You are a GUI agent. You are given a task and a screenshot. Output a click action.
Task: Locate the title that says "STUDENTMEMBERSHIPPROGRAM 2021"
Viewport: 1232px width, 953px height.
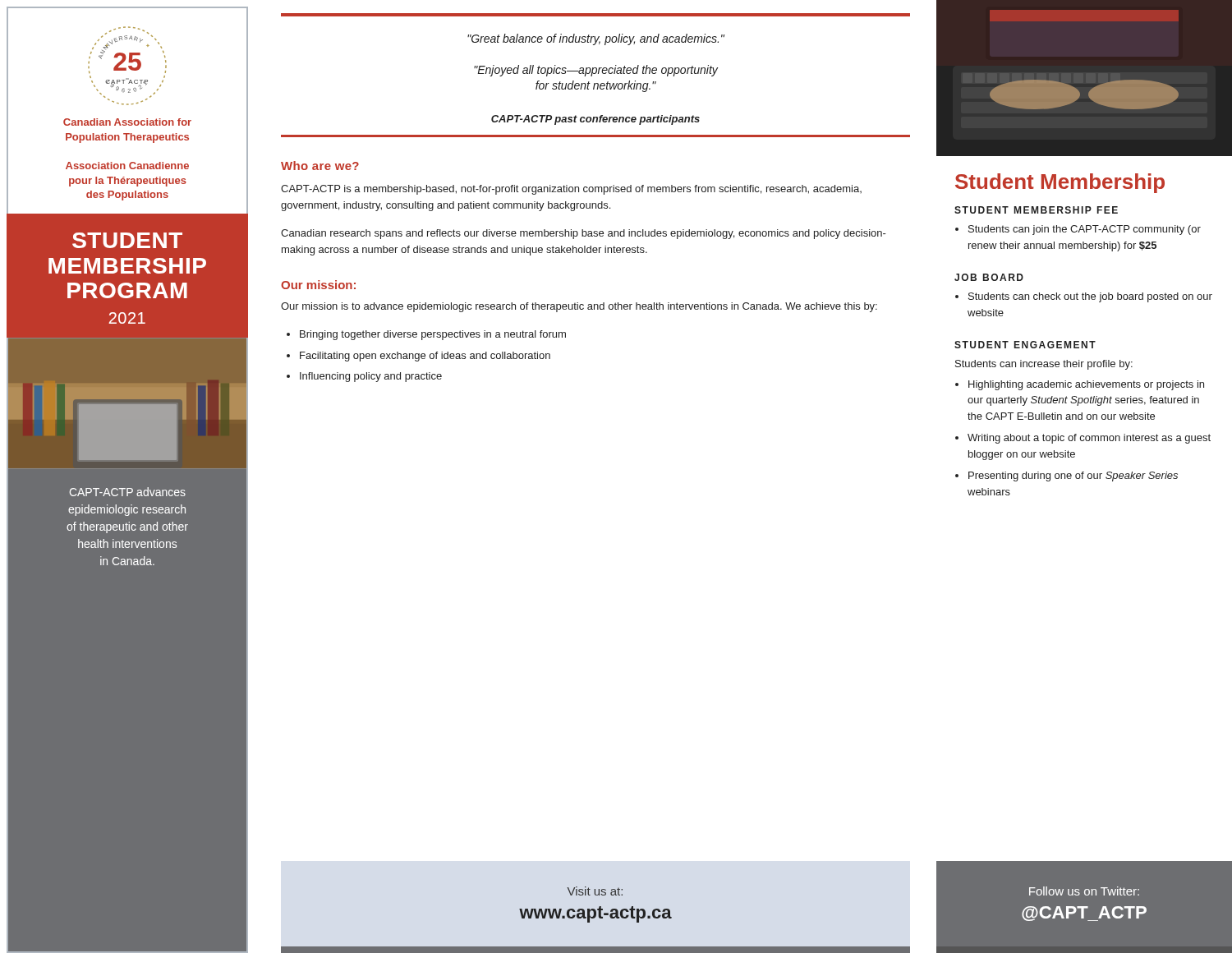tap(127, 278)
